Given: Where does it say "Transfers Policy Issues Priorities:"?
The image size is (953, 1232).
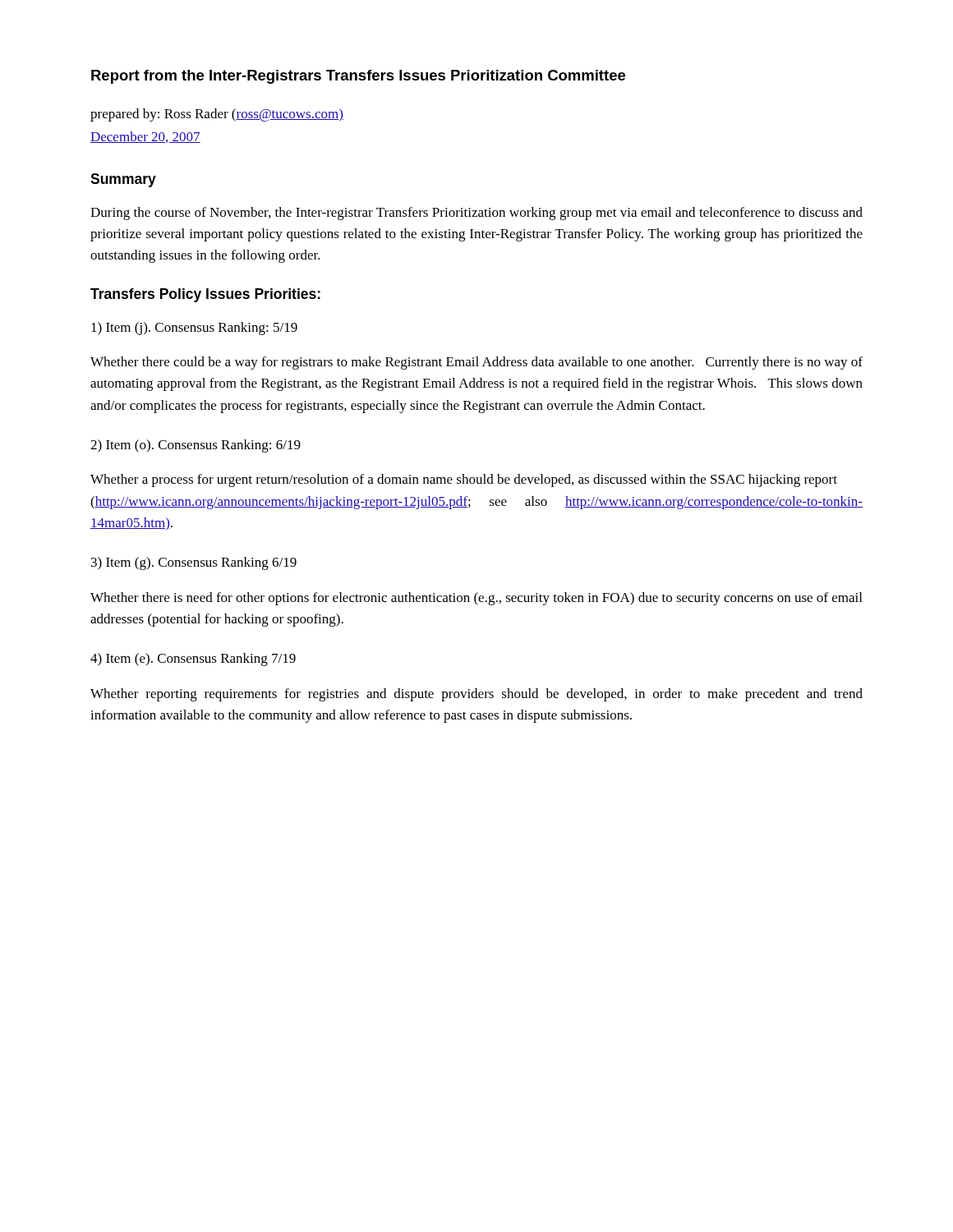Looking at the screenshot, I should click(206, 294).
